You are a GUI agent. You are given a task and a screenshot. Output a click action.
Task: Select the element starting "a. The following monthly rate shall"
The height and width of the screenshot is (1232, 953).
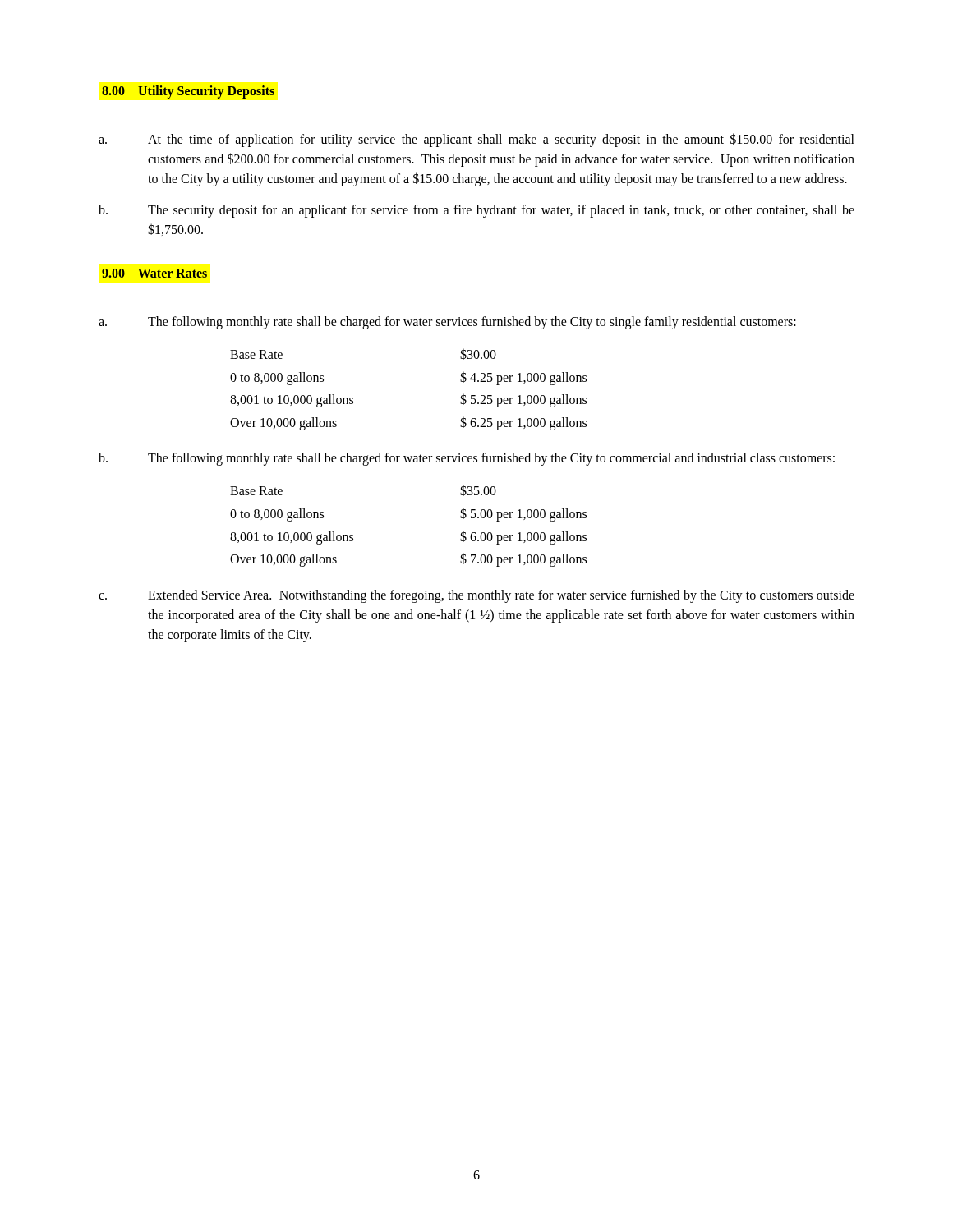tap(476, 322)
